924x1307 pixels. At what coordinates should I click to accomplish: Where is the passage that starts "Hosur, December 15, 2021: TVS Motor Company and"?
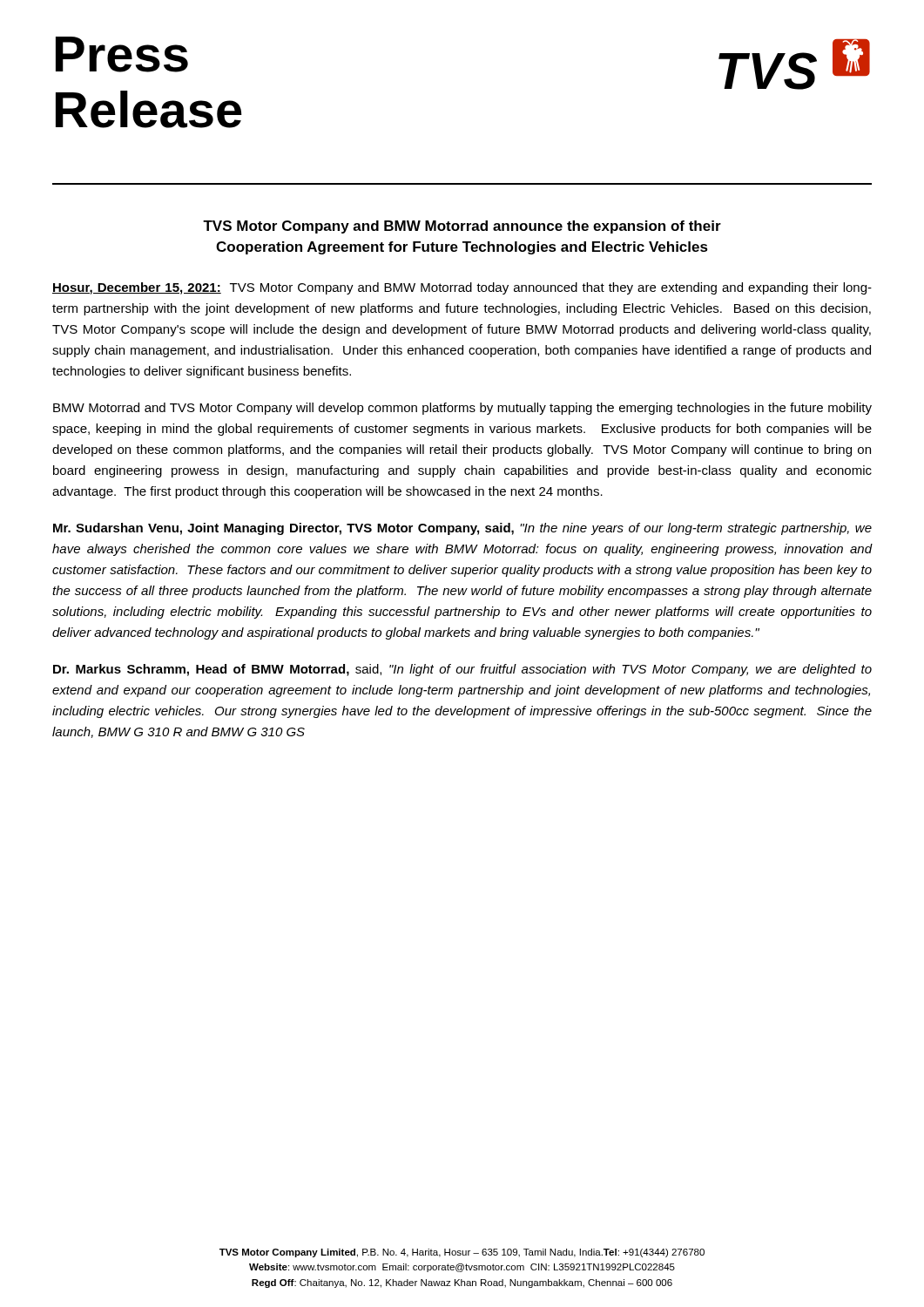pos(462,329)
